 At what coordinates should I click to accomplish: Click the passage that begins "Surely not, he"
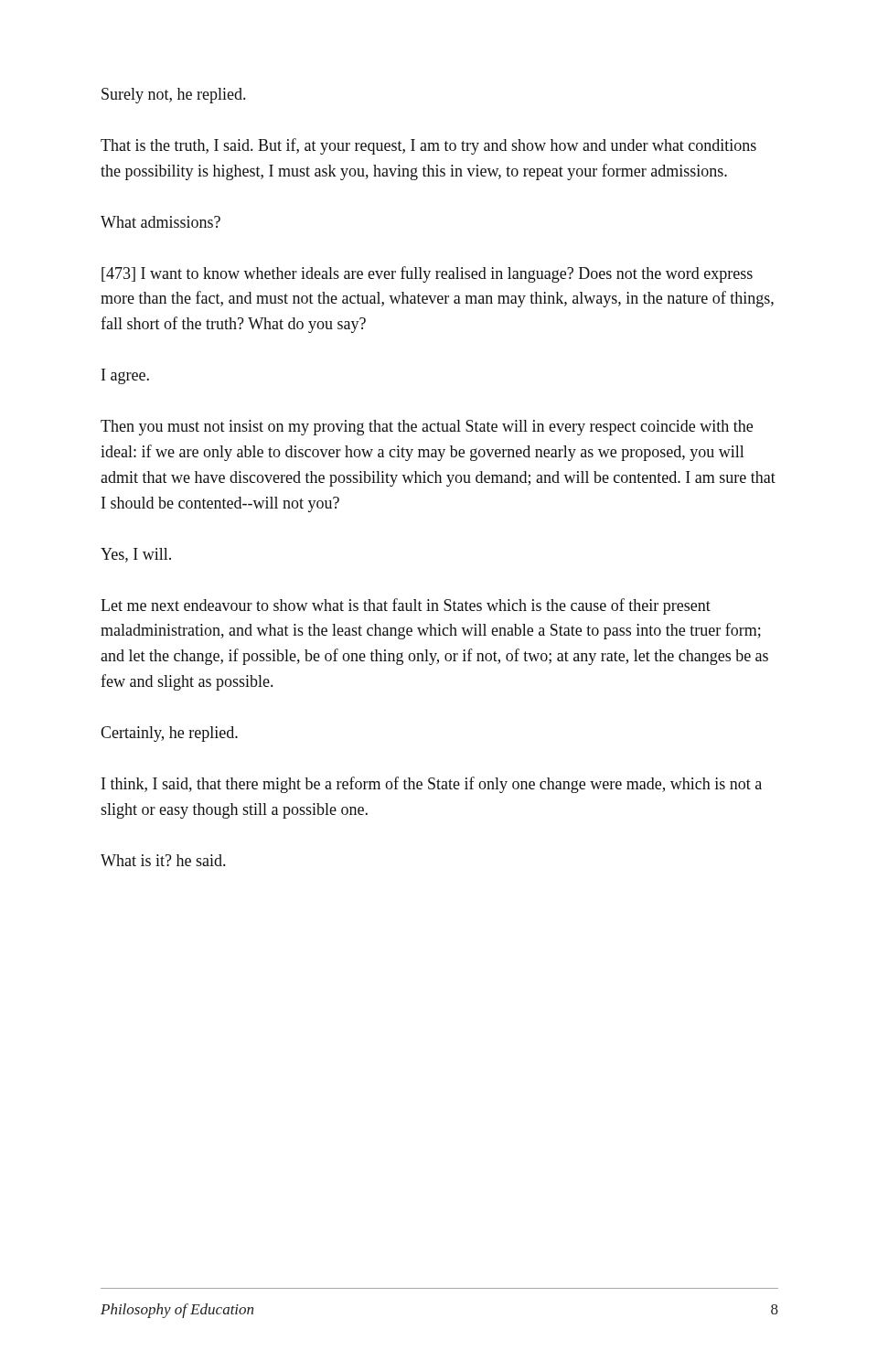coord(174,94)
